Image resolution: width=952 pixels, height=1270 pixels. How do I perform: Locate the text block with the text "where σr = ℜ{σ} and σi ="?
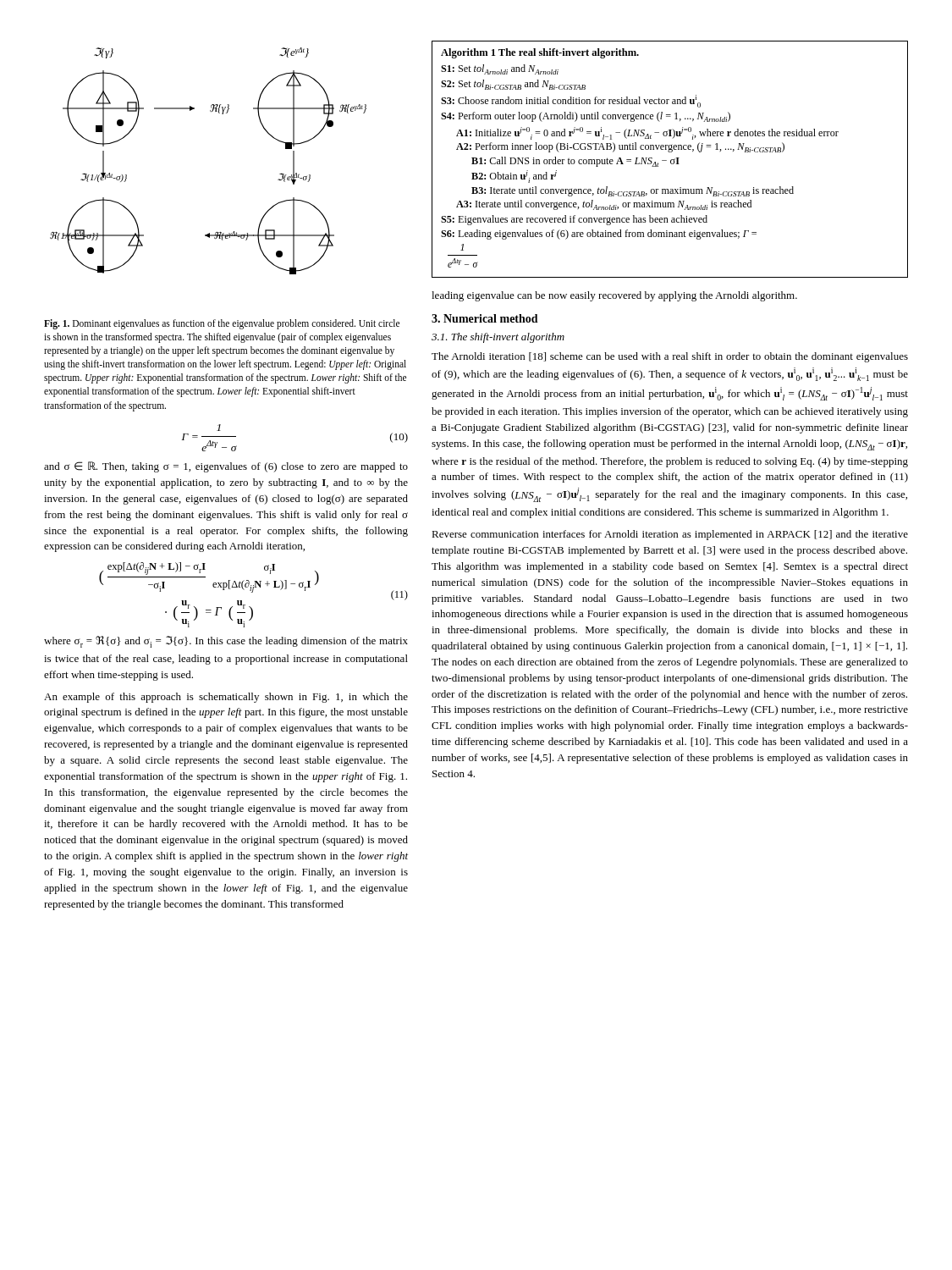click(226, 773)
